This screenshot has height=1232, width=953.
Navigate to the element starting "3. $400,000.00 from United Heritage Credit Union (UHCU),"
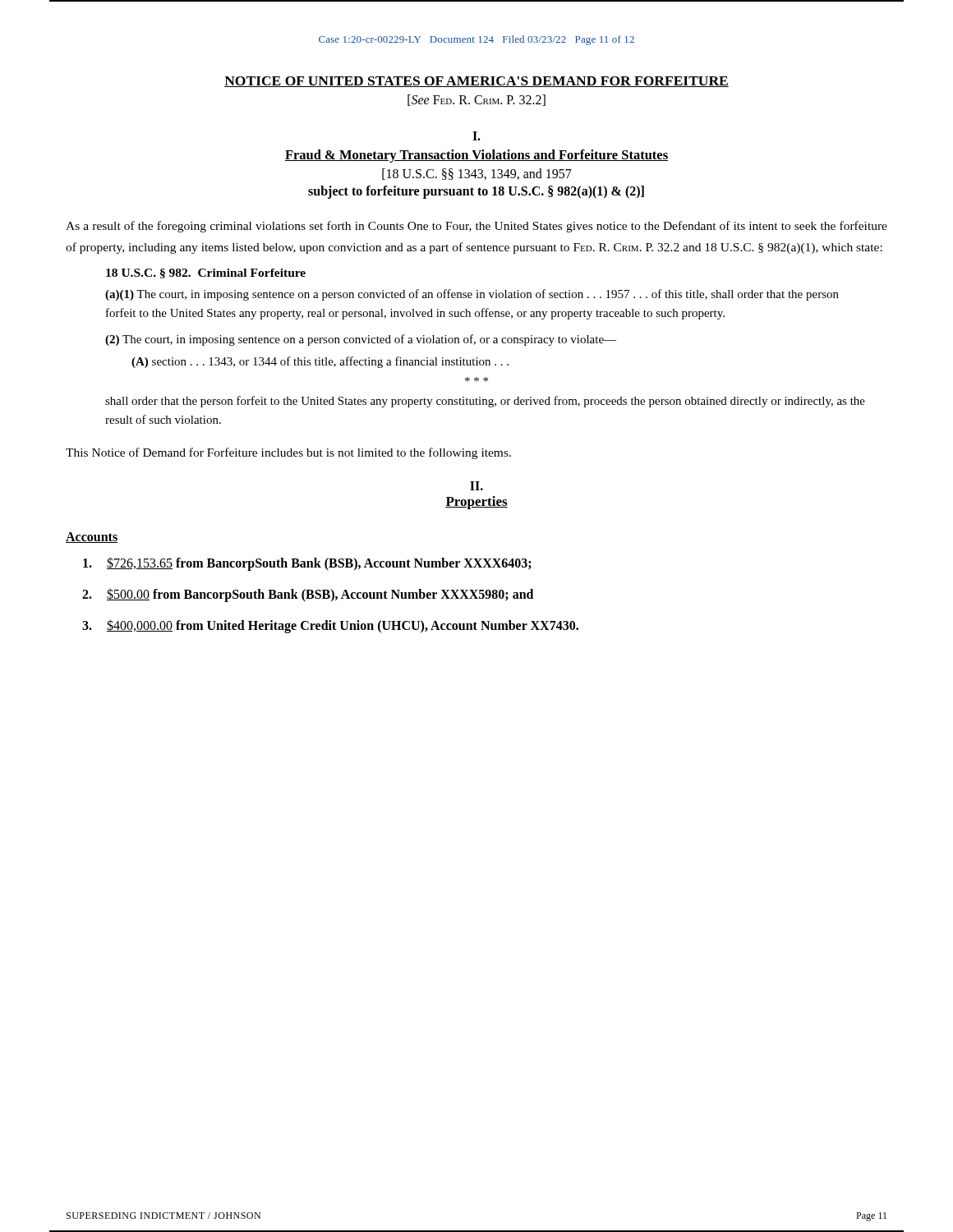[x=331, y=626]
